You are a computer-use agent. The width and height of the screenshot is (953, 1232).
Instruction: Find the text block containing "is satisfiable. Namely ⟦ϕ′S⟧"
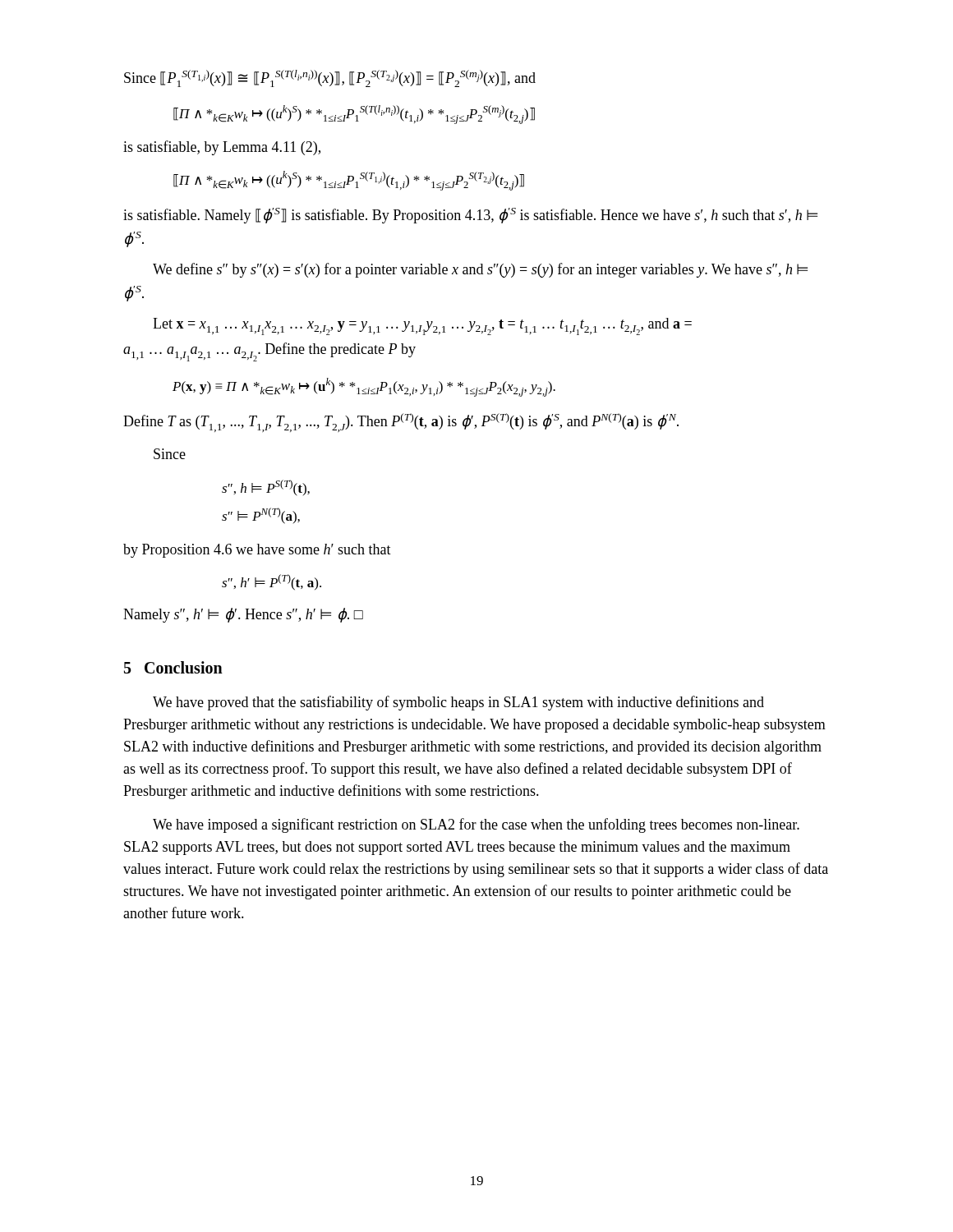click(x=471, y=226)
